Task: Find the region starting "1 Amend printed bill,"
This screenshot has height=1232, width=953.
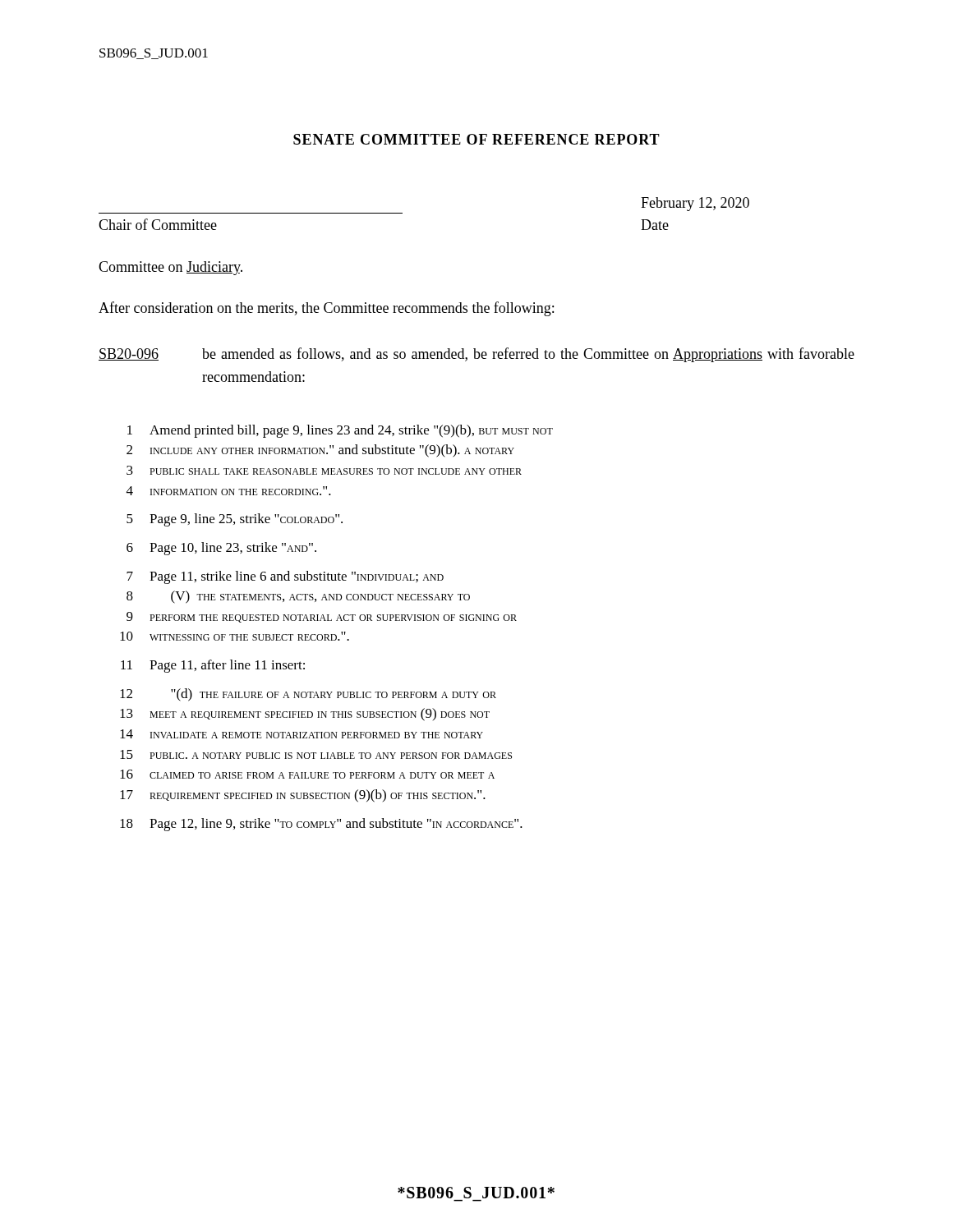Action: click(x=476, y=430)
